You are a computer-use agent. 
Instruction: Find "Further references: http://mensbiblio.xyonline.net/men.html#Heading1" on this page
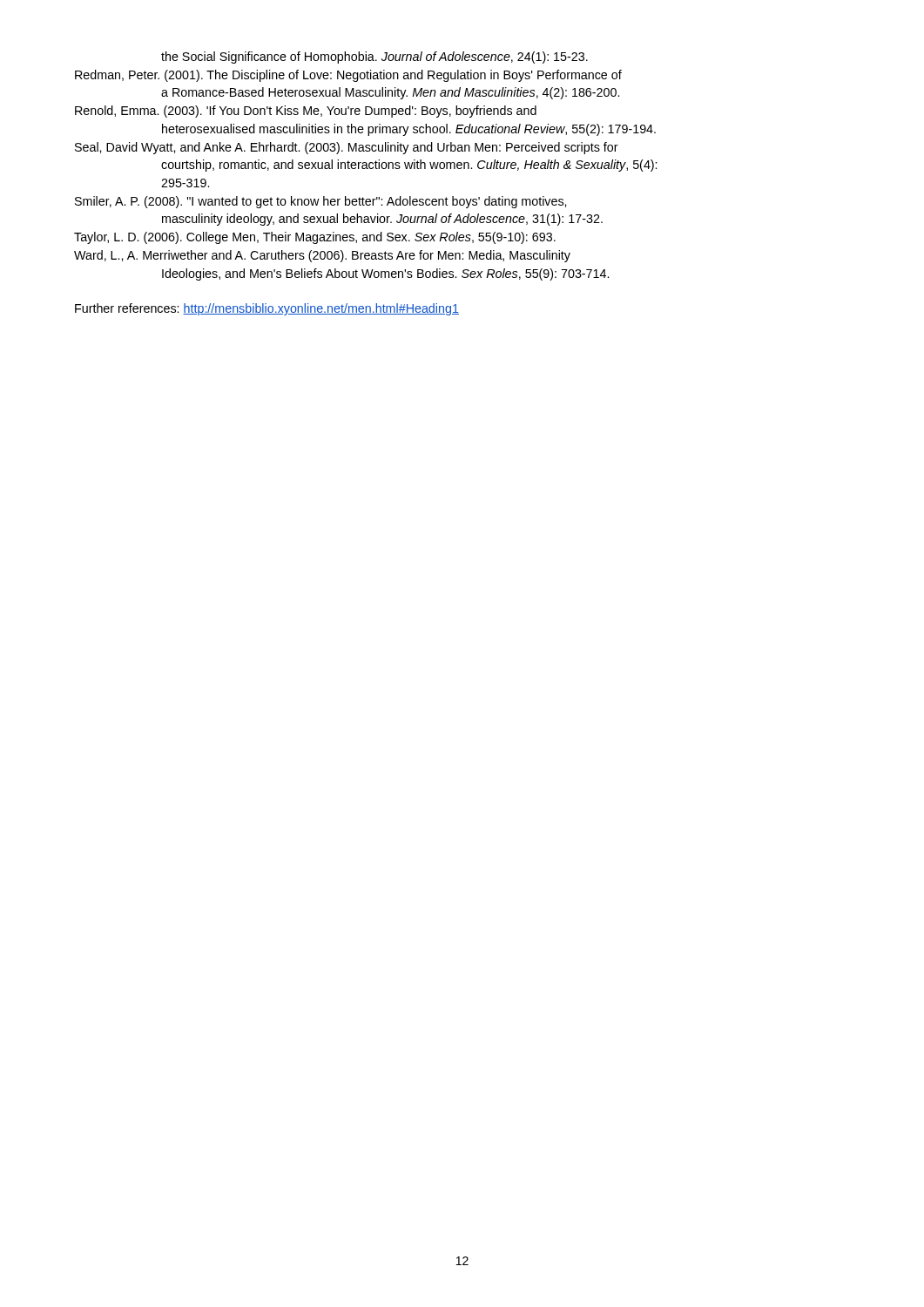click(x=266, y=309)
